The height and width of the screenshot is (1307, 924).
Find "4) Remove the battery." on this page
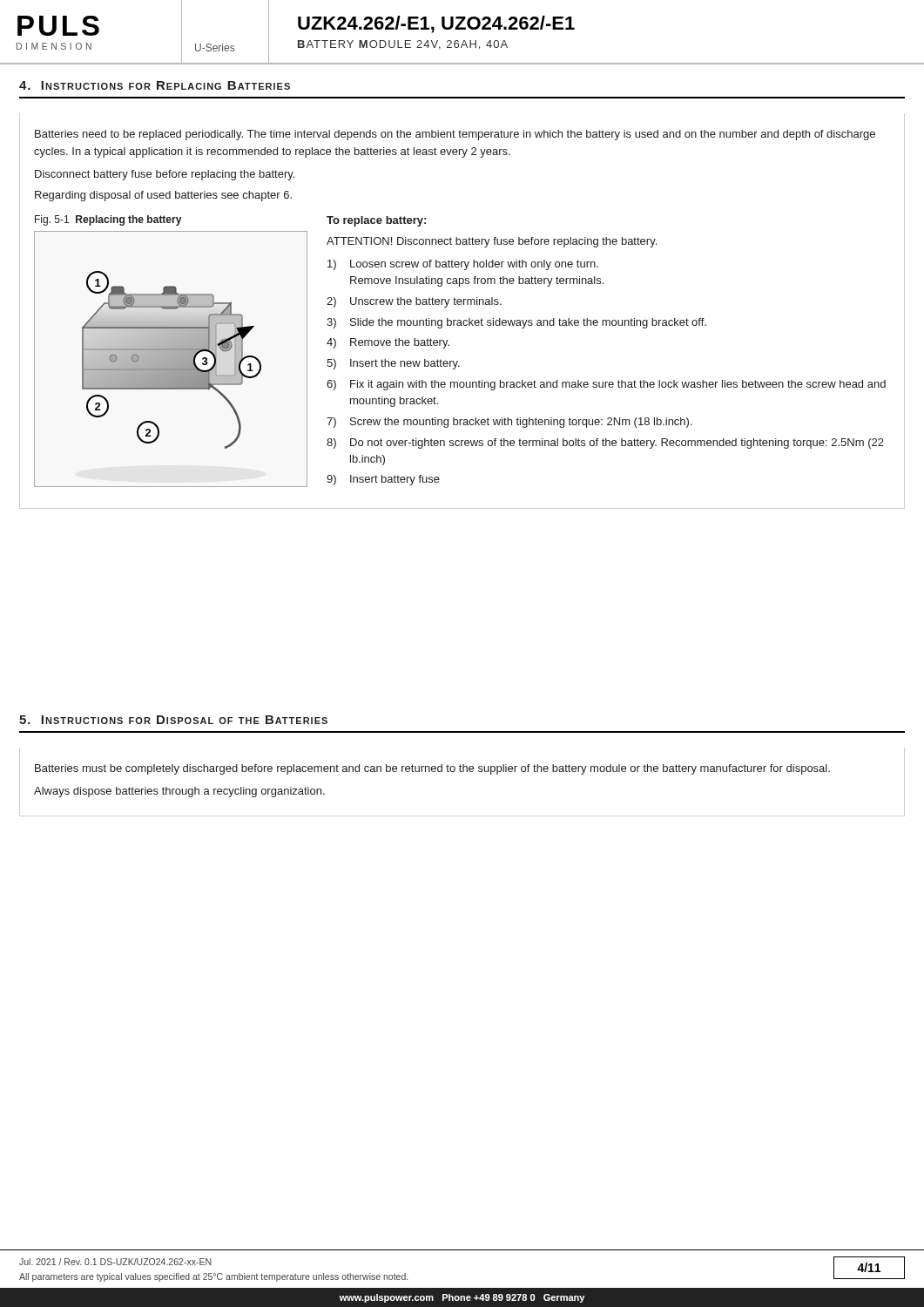pos(388,343)
